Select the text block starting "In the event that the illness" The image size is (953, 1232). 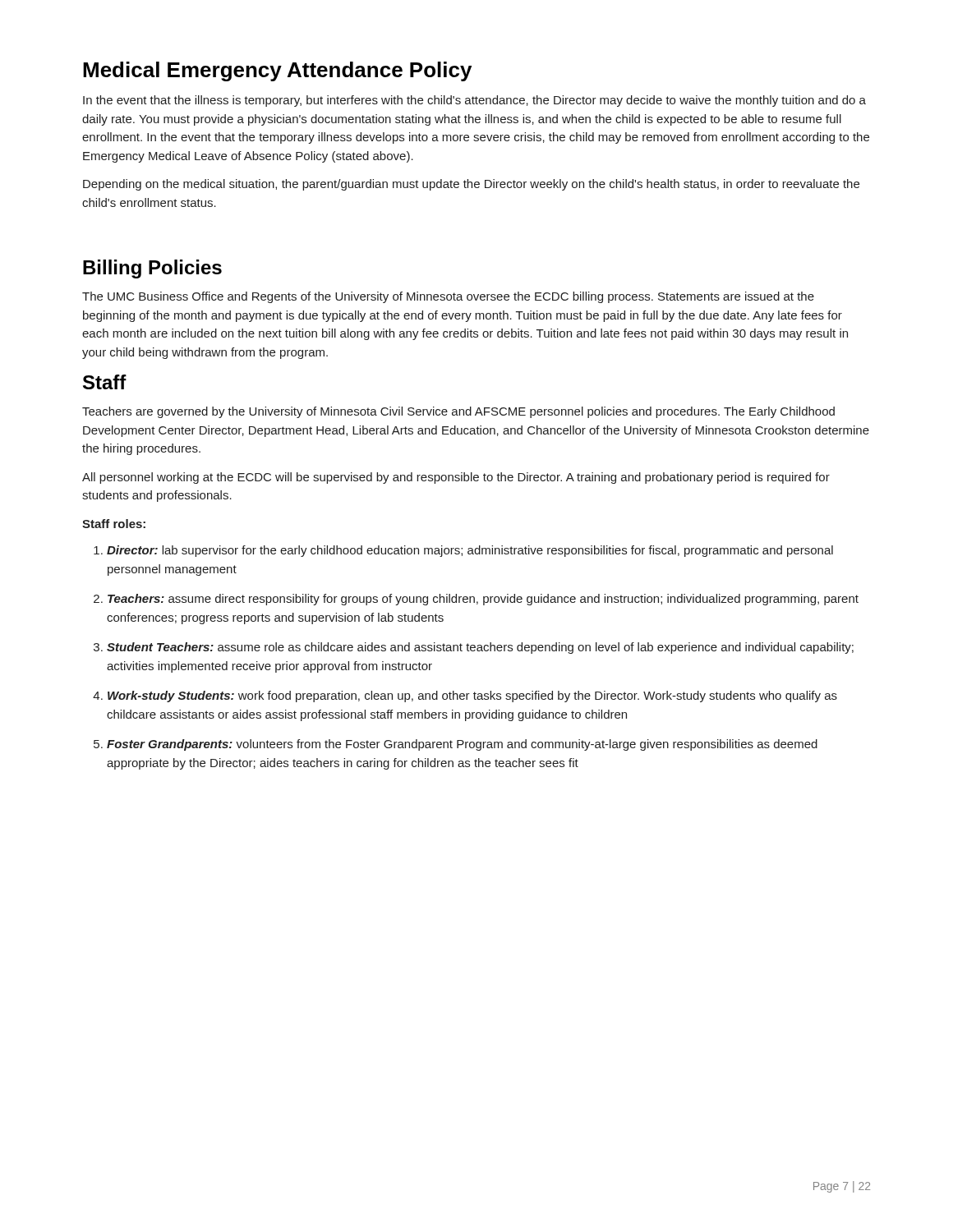click(476, 128)
